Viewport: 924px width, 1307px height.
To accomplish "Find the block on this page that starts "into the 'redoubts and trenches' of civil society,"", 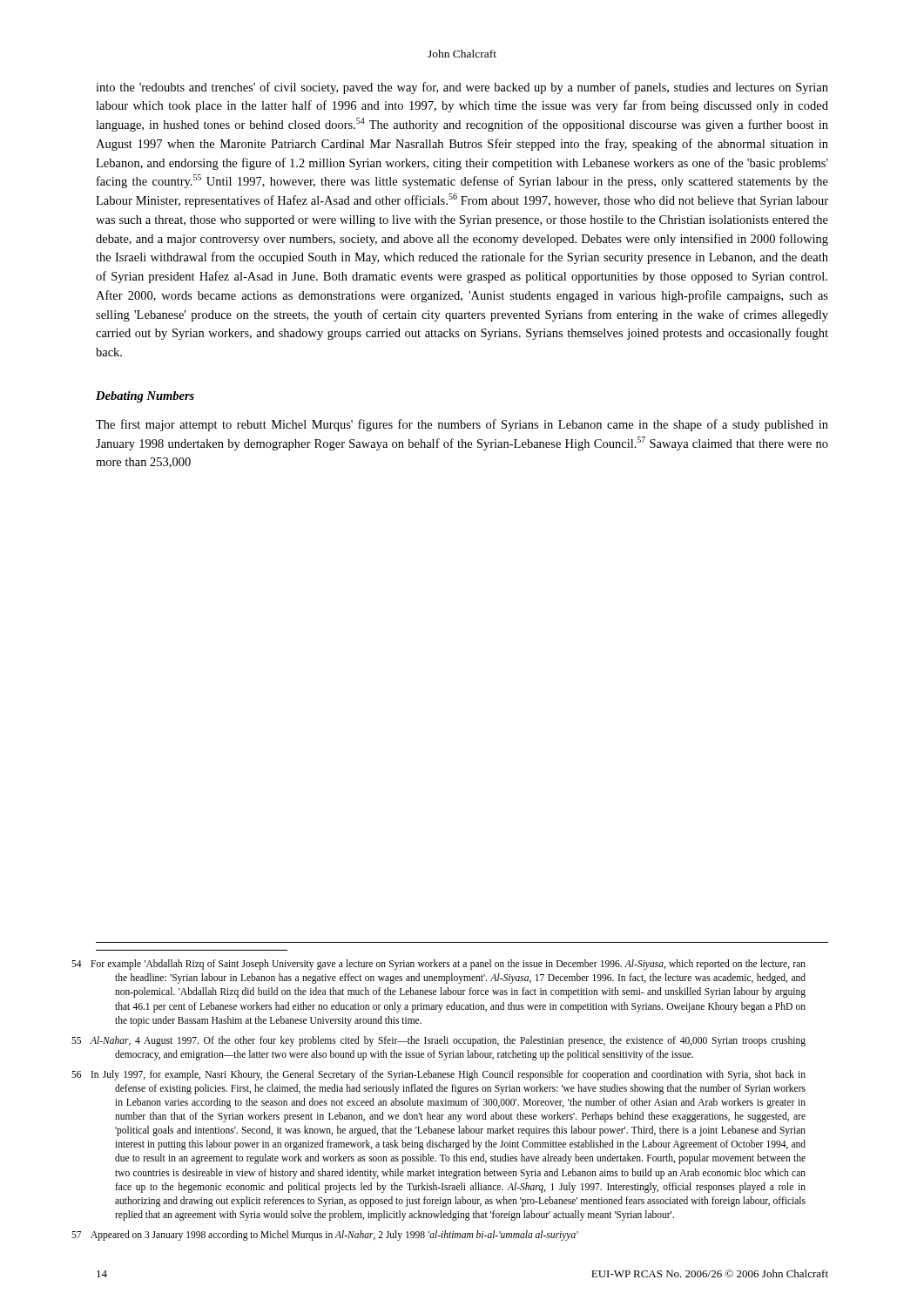I will (x=462, y=220).
